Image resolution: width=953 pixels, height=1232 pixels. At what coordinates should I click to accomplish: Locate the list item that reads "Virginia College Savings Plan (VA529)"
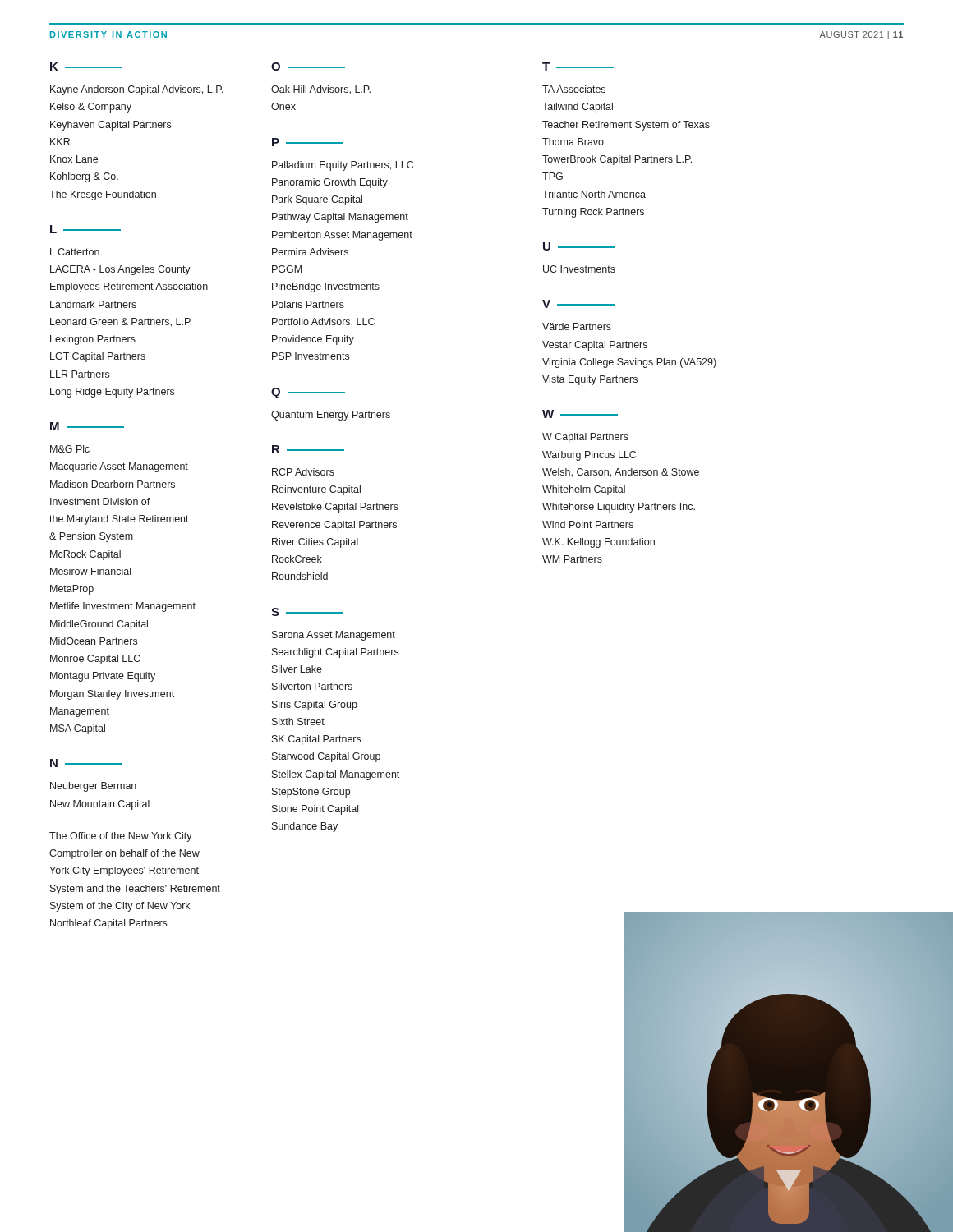[x=629, y=362]
